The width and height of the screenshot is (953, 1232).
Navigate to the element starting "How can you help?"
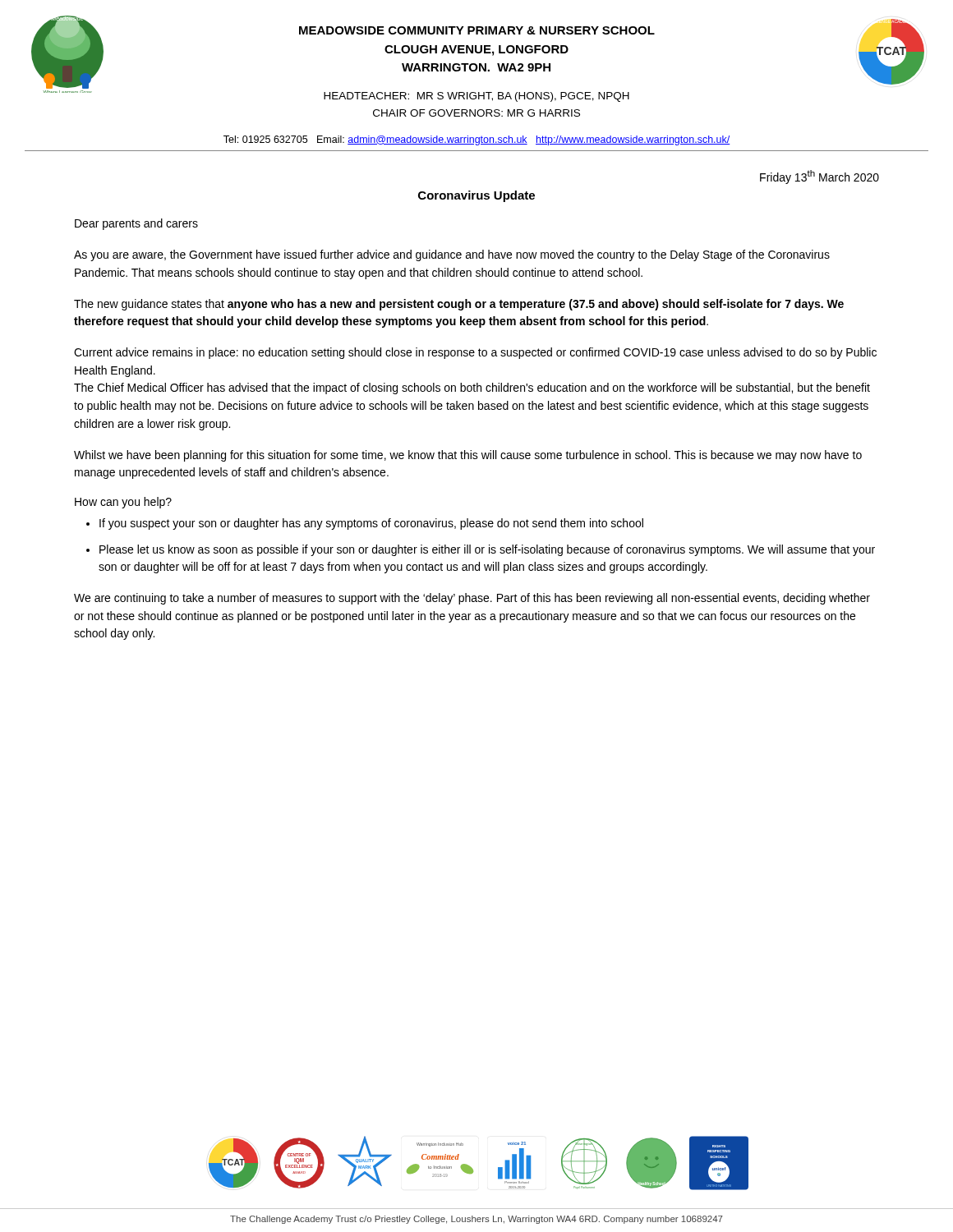point(123,502)
